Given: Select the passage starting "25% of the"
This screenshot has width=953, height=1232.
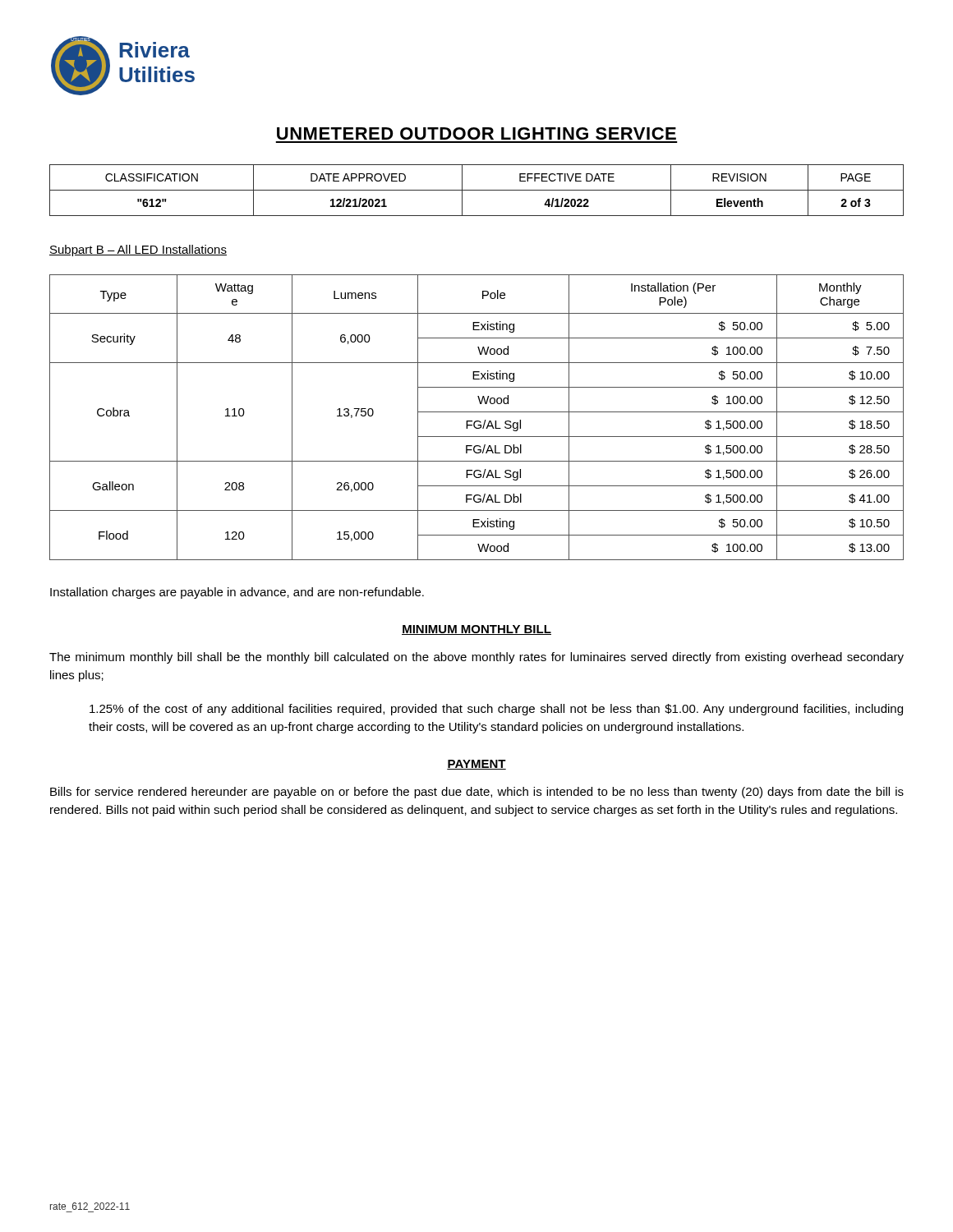Looking at the screenshot, I should (x=496, y=718).
